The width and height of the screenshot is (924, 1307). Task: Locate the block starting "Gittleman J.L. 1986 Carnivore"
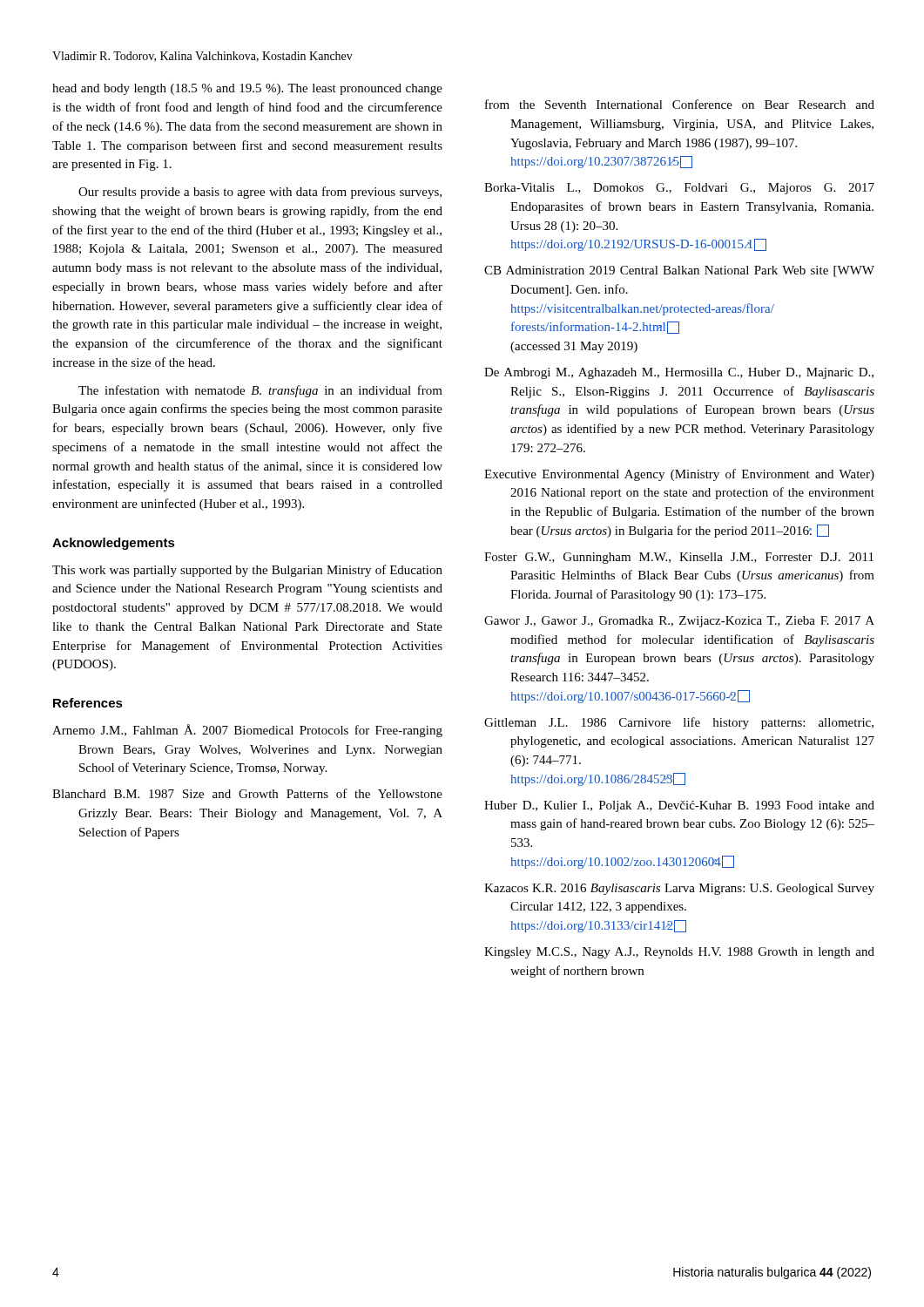coord(679,750)
